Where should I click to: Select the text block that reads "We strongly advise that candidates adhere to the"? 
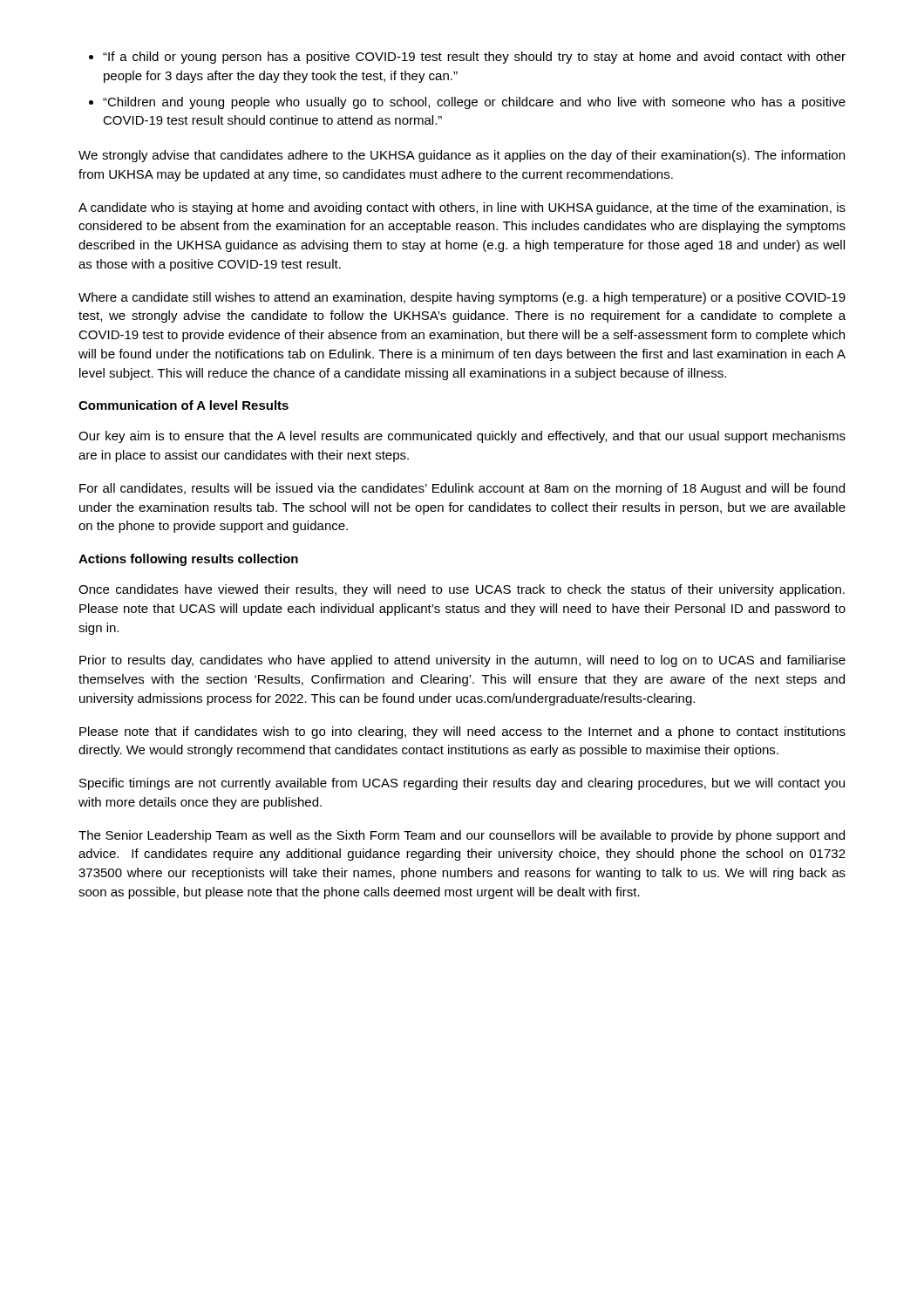(x=462, y=164)
